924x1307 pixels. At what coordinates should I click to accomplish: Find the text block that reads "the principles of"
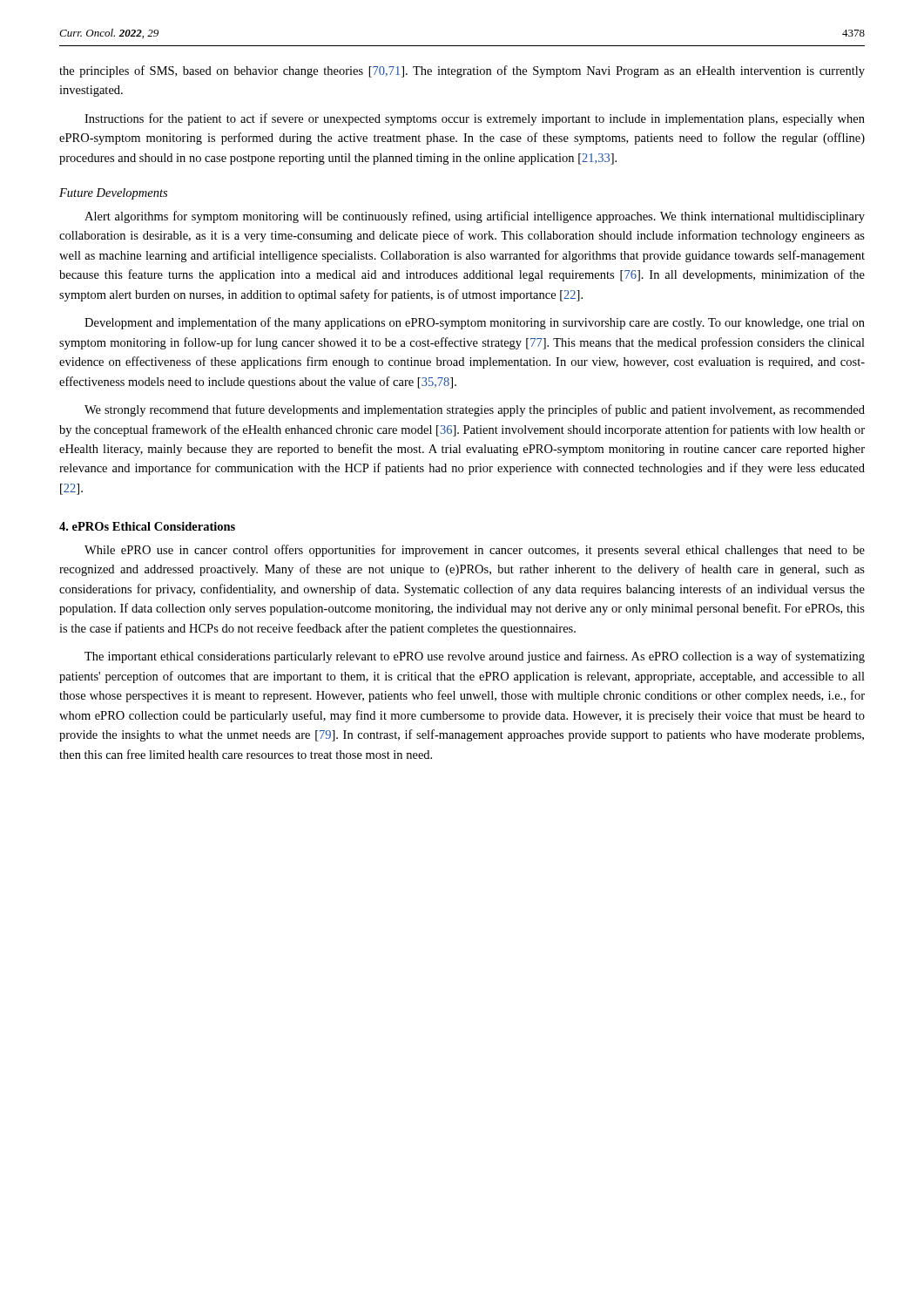point(462,81)
